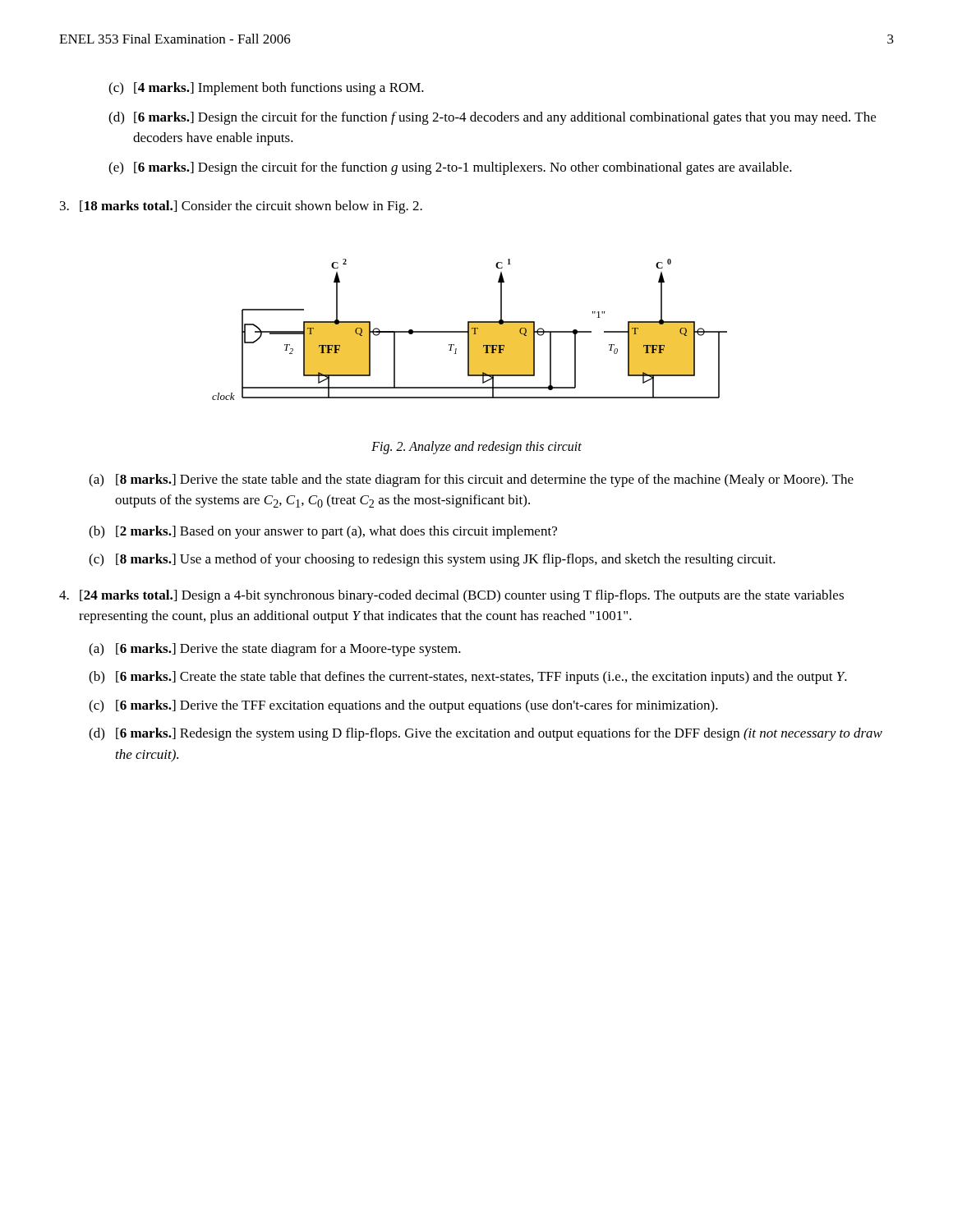
Task: Click on the list item containing "(a) [6 marks.] Derive the state diagram for"
Action: (275, 650)
